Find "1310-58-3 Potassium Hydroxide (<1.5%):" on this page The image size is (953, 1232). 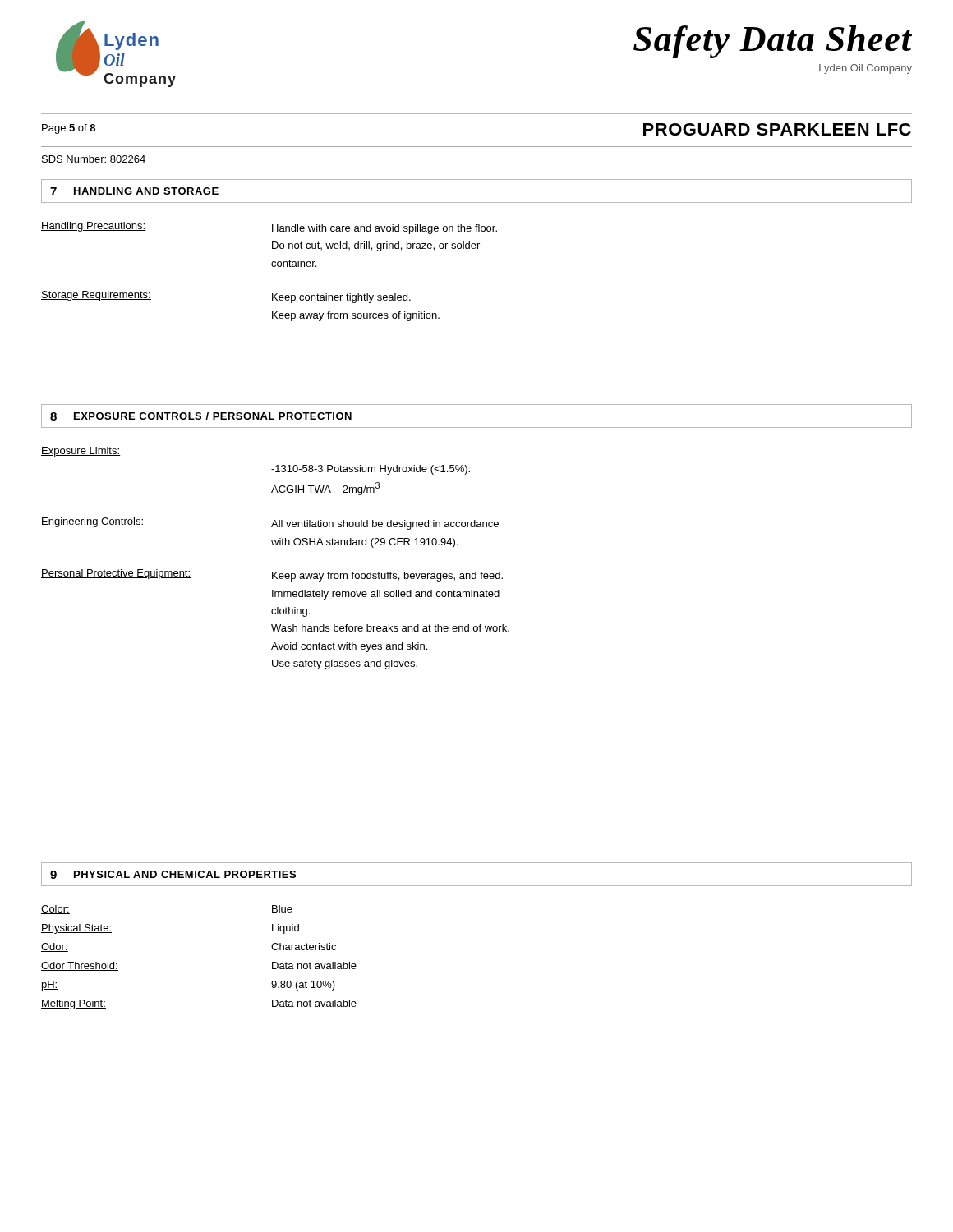(x=371, y=469)
